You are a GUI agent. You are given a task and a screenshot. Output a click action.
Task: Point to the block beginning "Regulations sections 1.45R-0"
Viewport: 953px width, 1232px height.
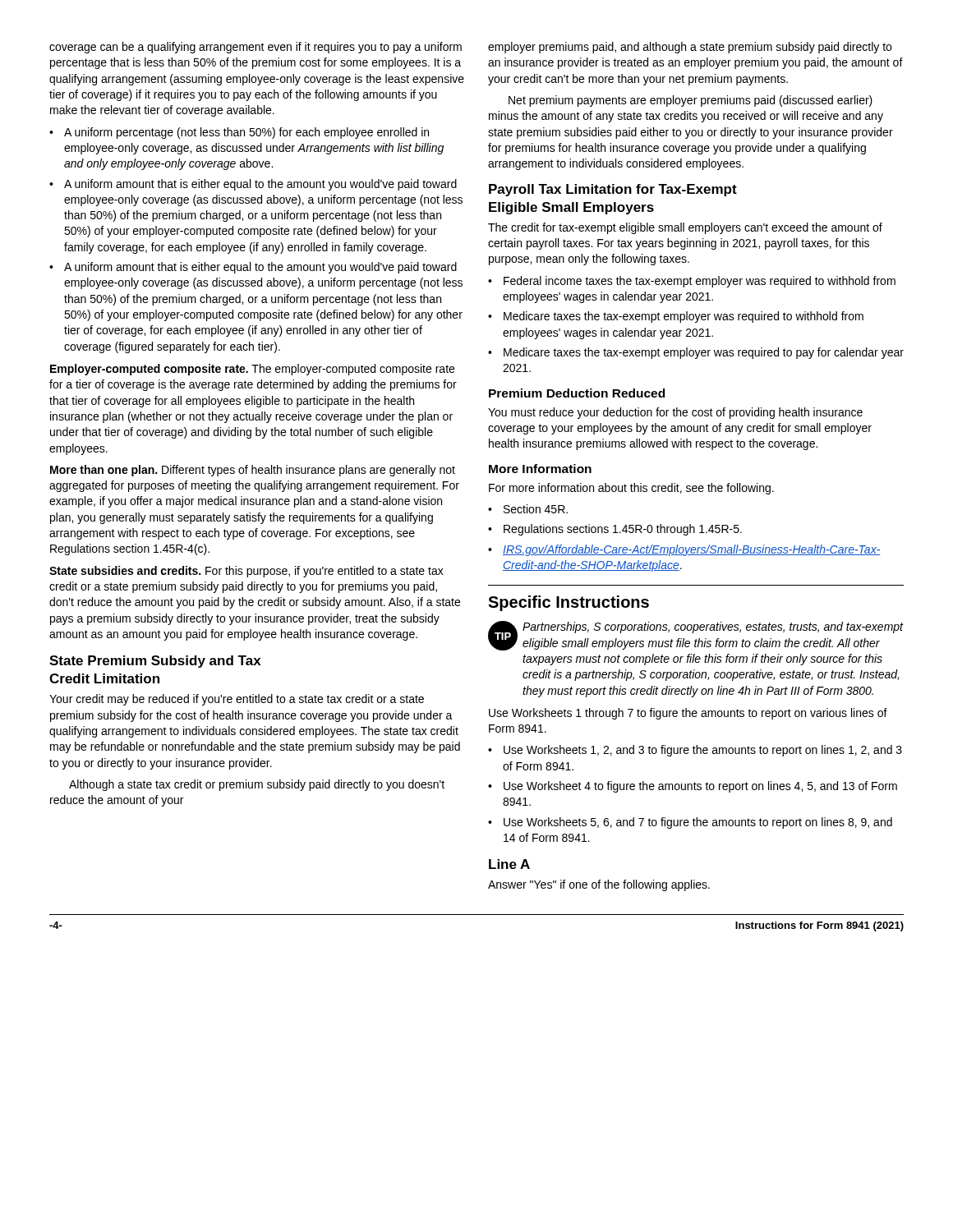point(623,529)
